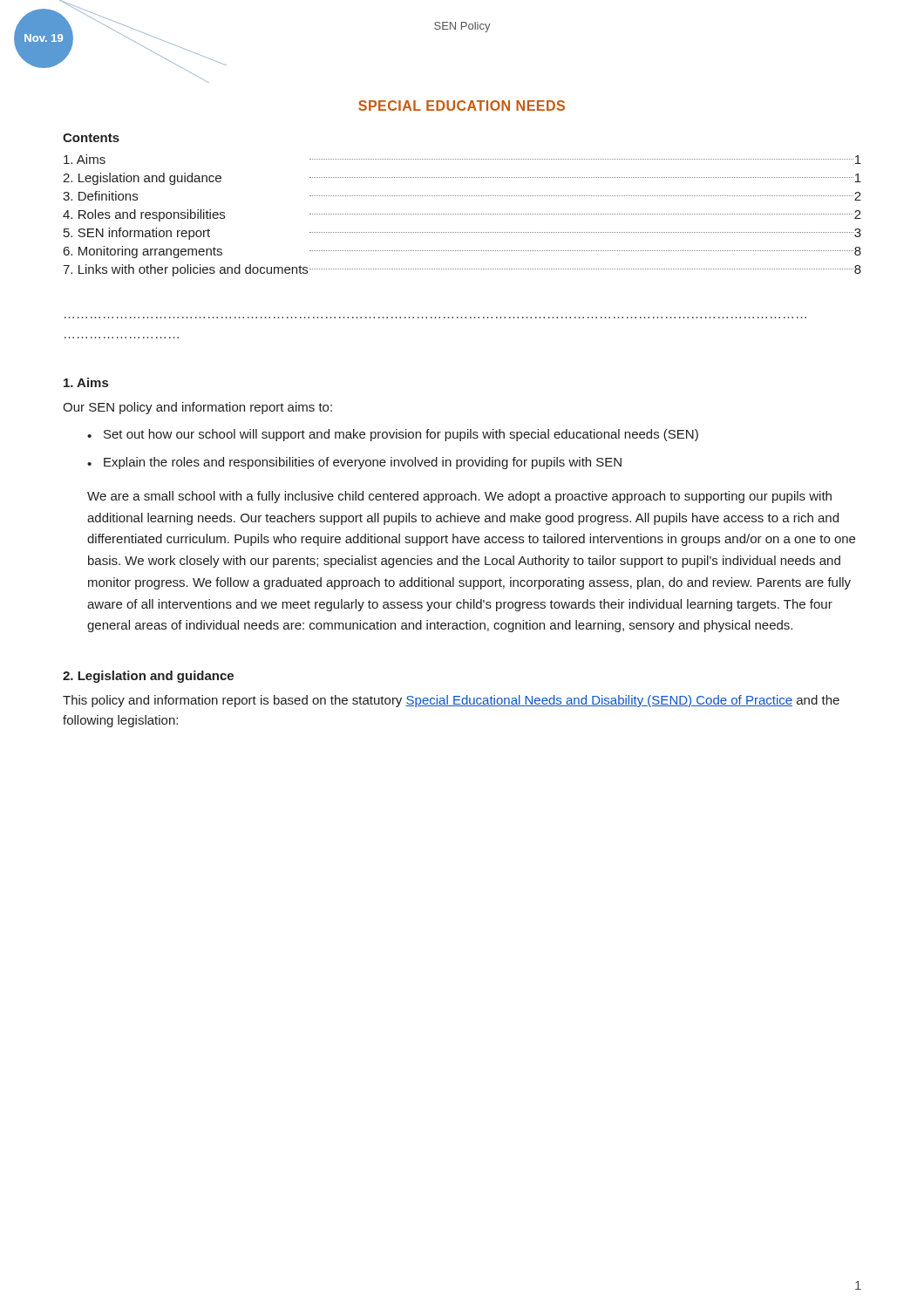Point to the element starting "SPECIAL EDUCATION NEEDS"
924x1308 pixels.
(462, 106)
